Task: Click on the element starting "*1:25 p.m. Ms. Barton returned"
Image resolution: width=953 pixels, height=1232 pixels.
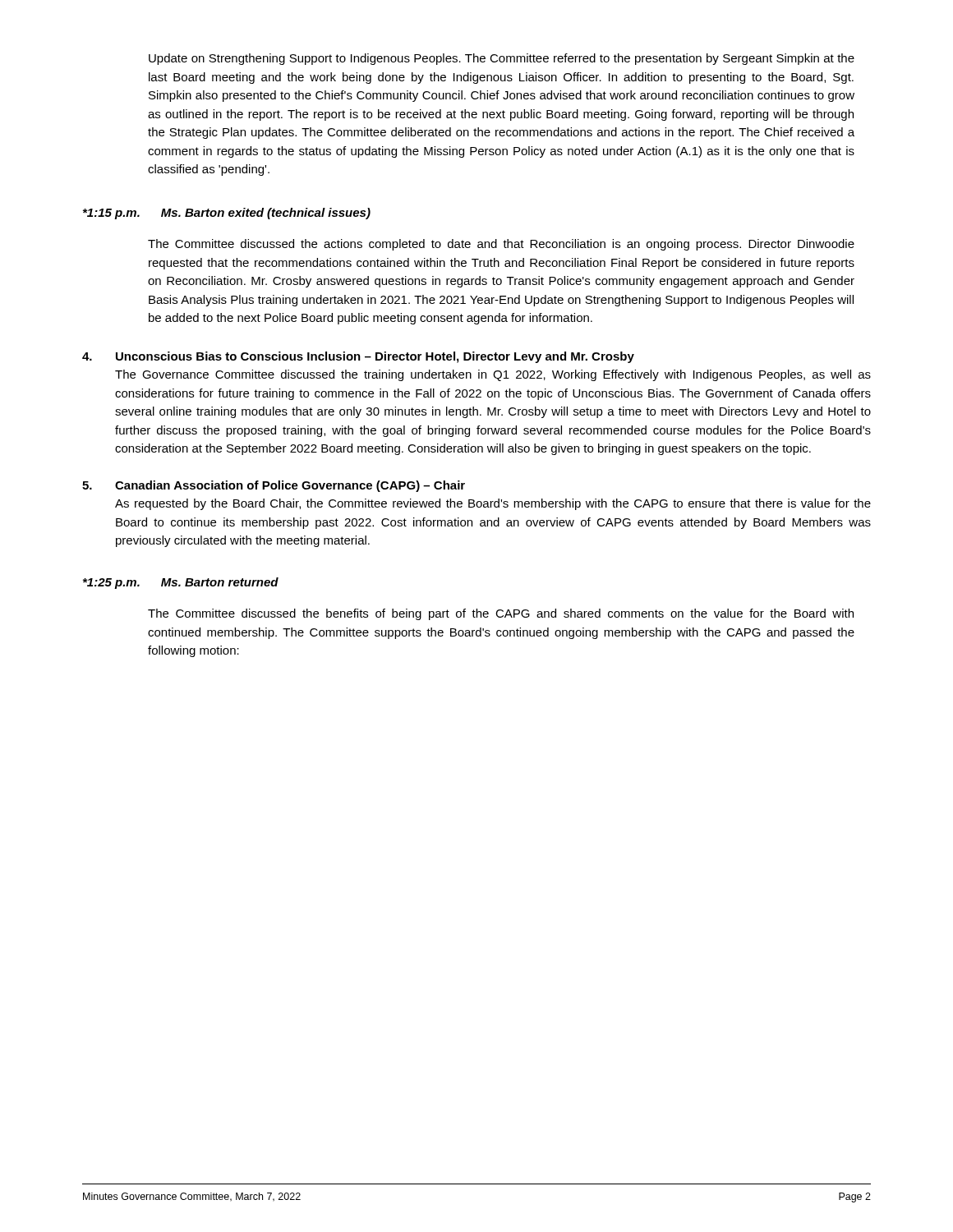Action: 180,582
